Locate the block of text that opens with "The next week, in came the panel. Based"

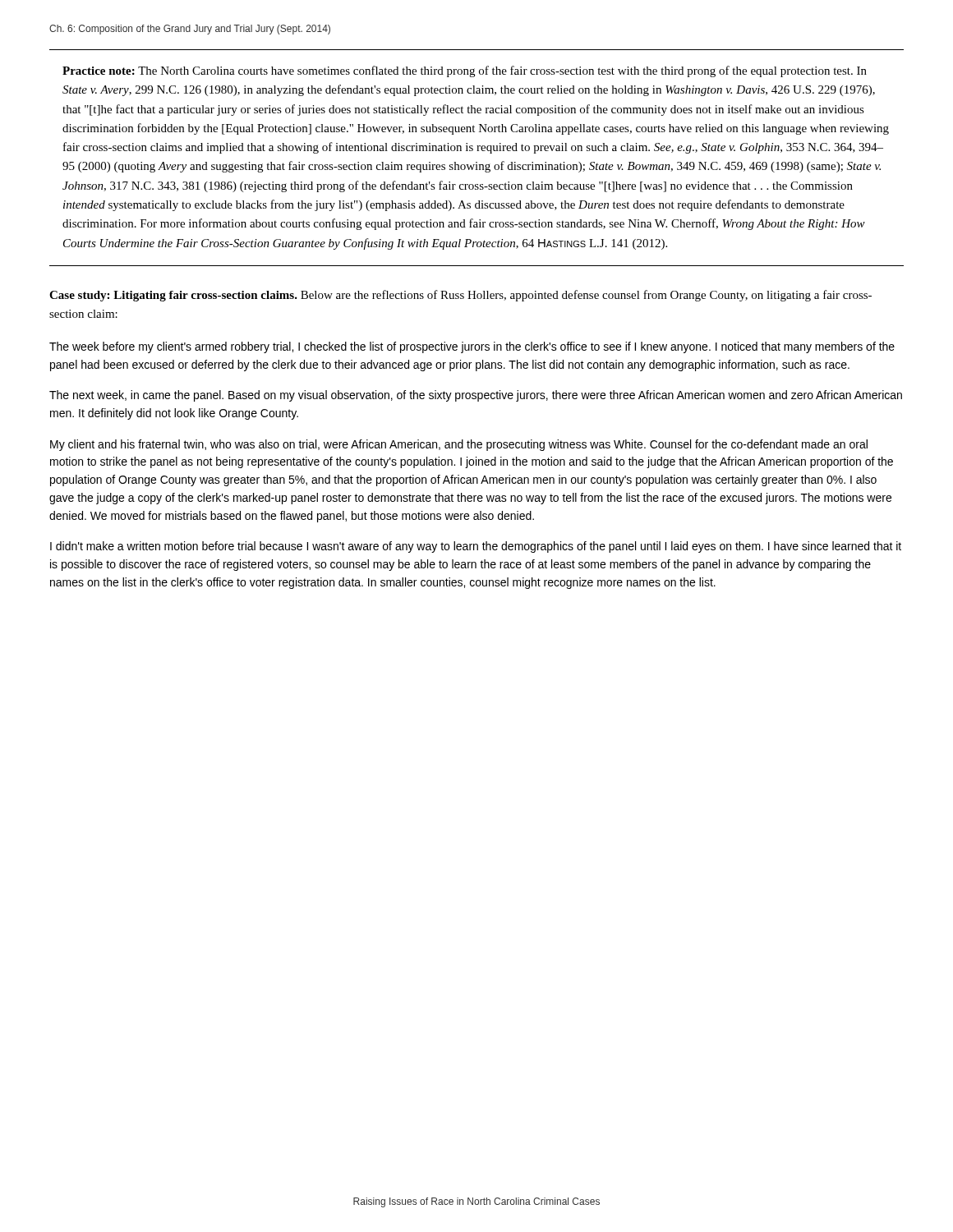[476, 405]
